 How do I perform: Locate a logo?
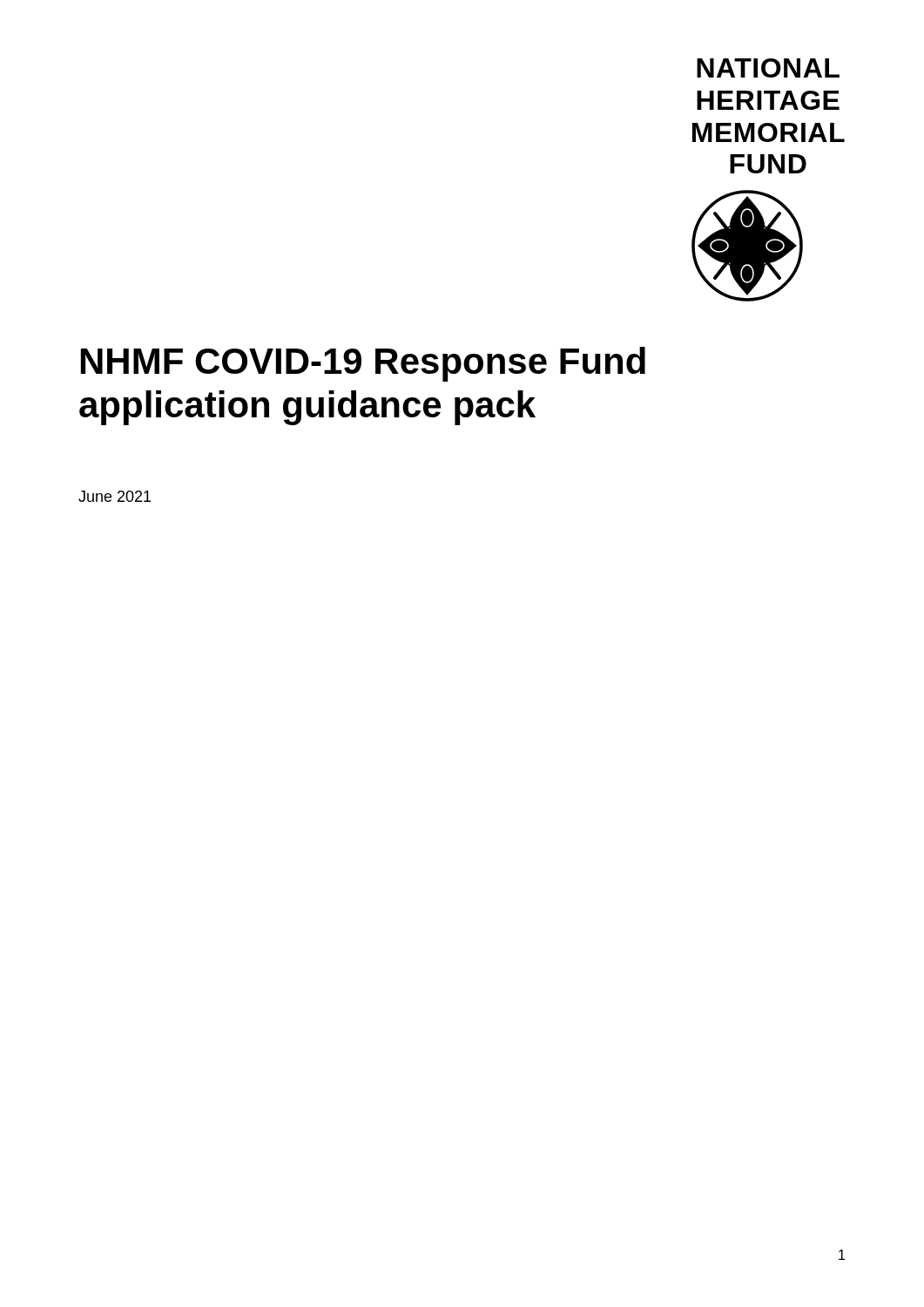click(768, 177)
